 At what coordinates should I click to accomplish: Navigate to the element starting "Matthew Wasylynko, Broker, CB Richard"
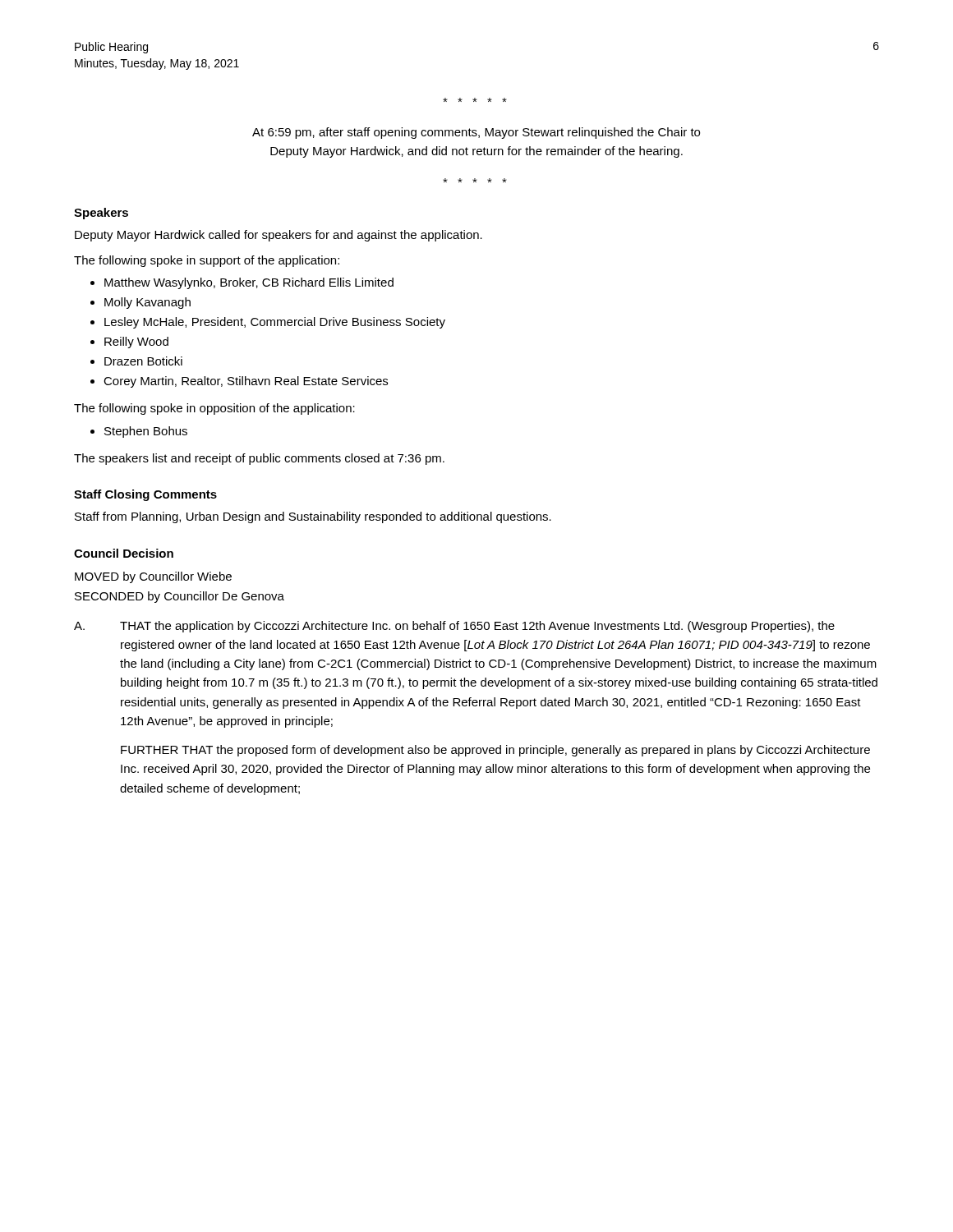pos(249,282)
